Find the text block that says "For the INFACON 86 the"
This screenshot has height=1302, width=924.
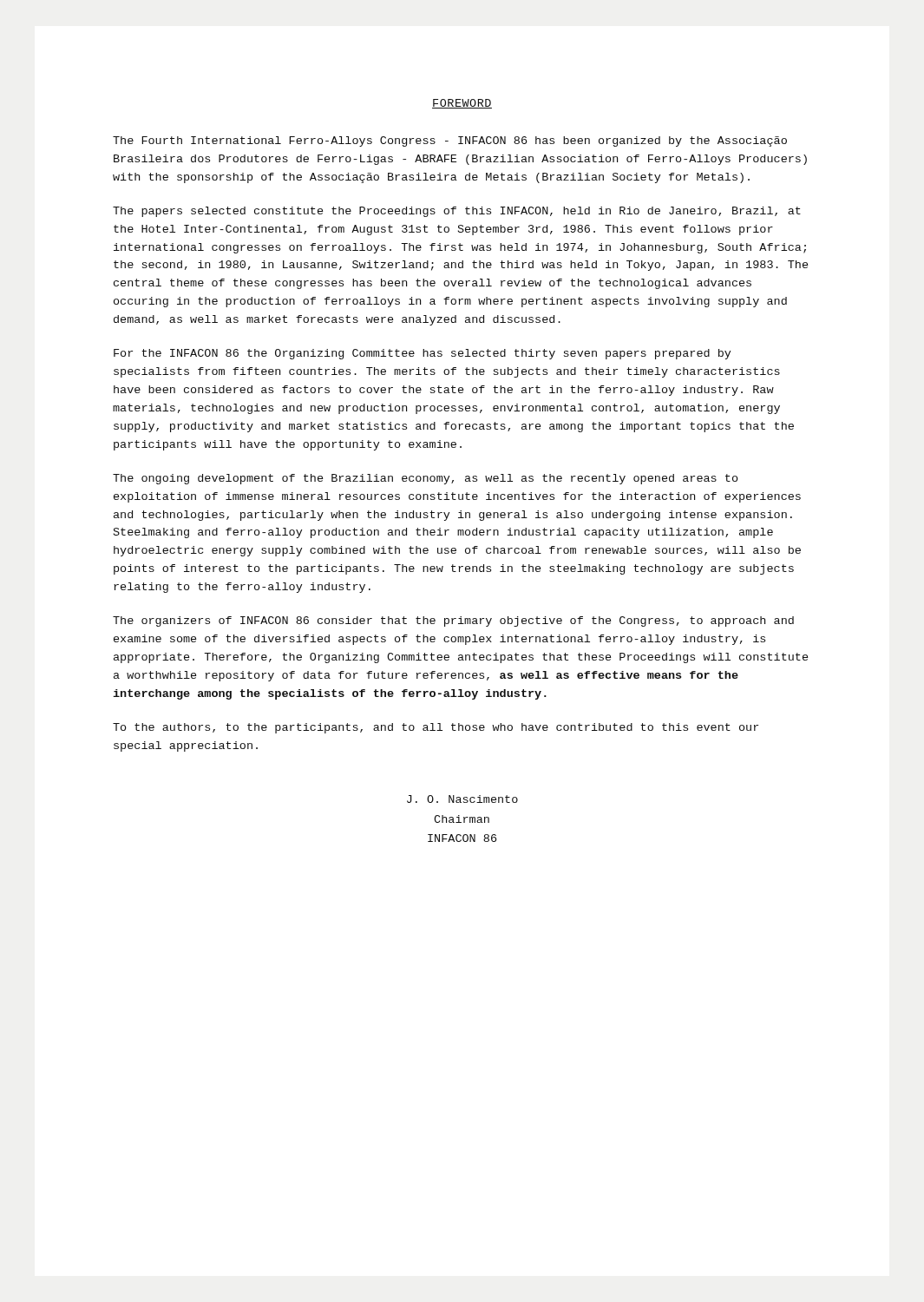coord(454,399)
